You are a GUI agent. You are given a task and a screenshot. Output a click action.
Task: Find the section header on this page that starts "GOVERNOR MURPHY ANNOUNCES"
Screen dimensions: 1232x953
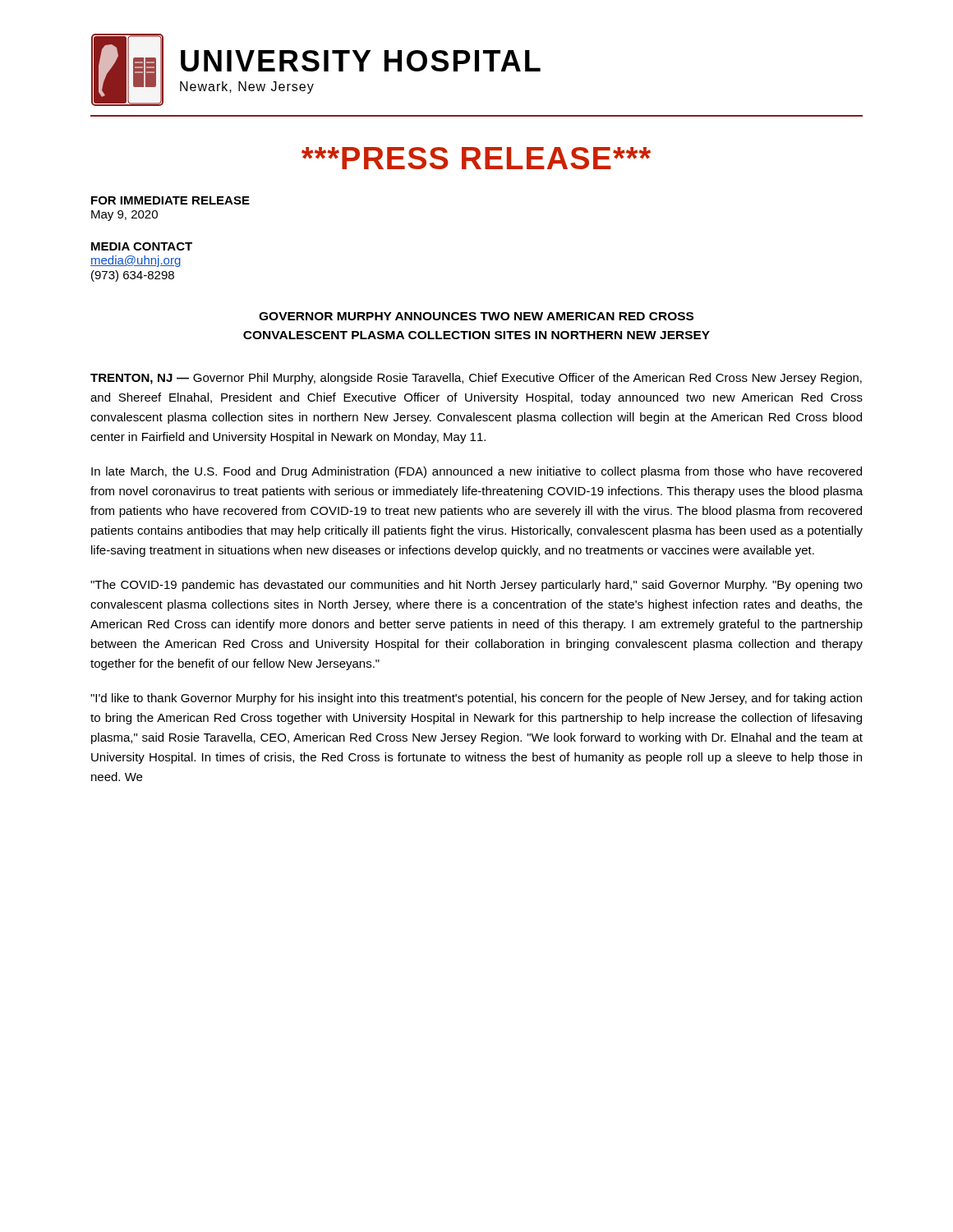tap(476, 325)
